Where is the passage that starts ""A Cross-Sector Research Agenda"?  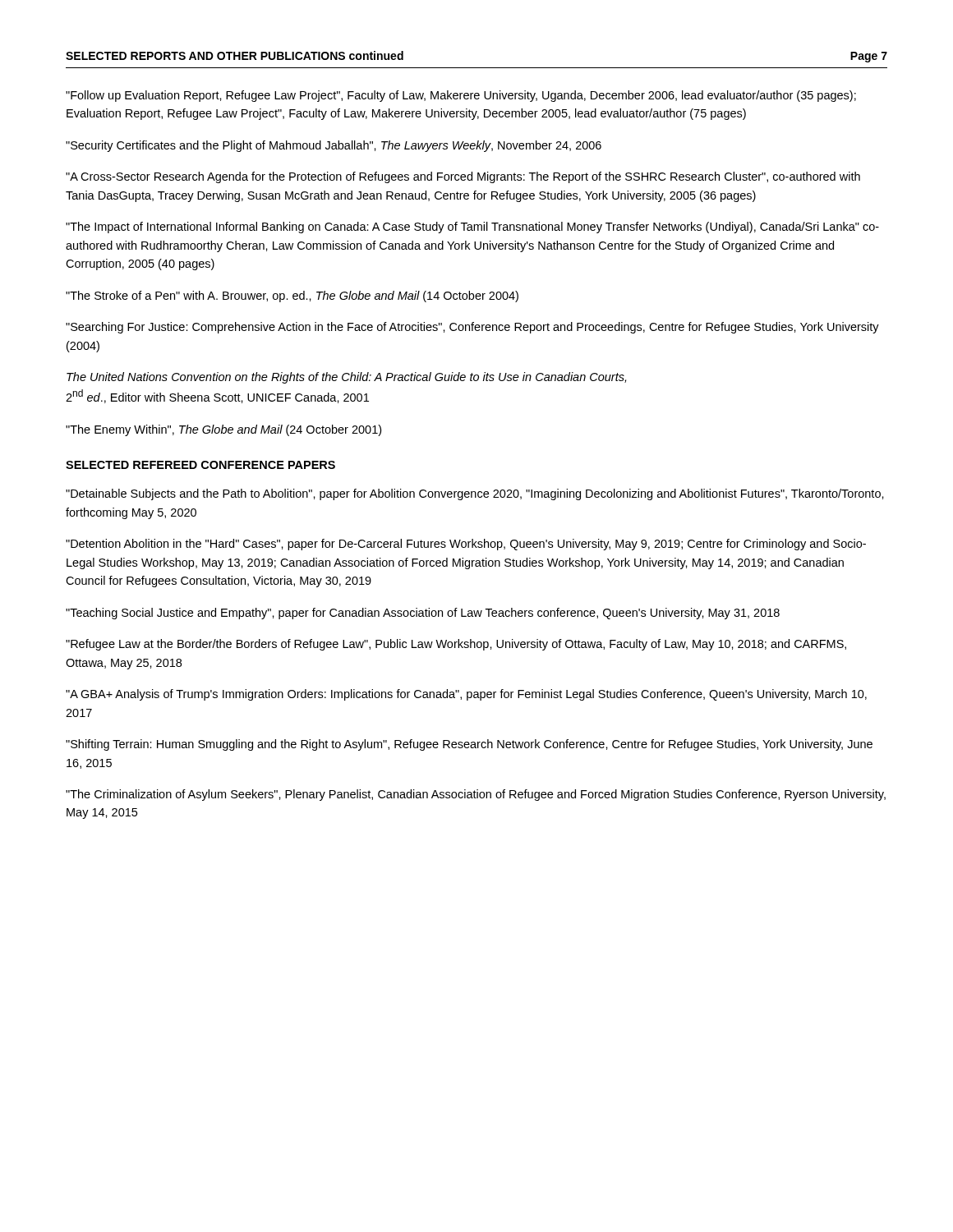pos(463,186)
